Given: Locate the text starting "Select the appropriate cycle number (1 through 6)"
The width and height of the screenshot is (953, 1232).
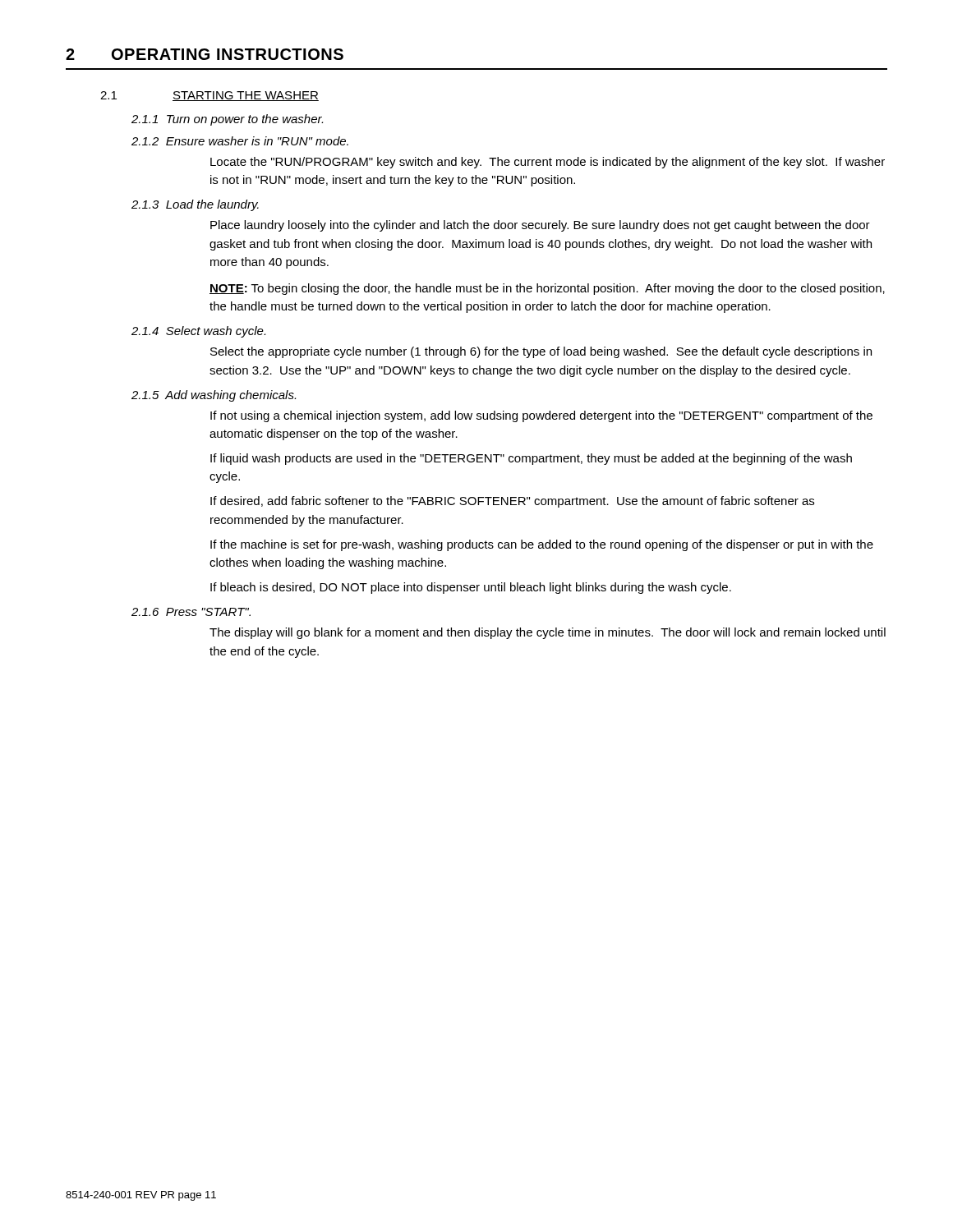Looking at the screenshot, I should tap(541, 360).
